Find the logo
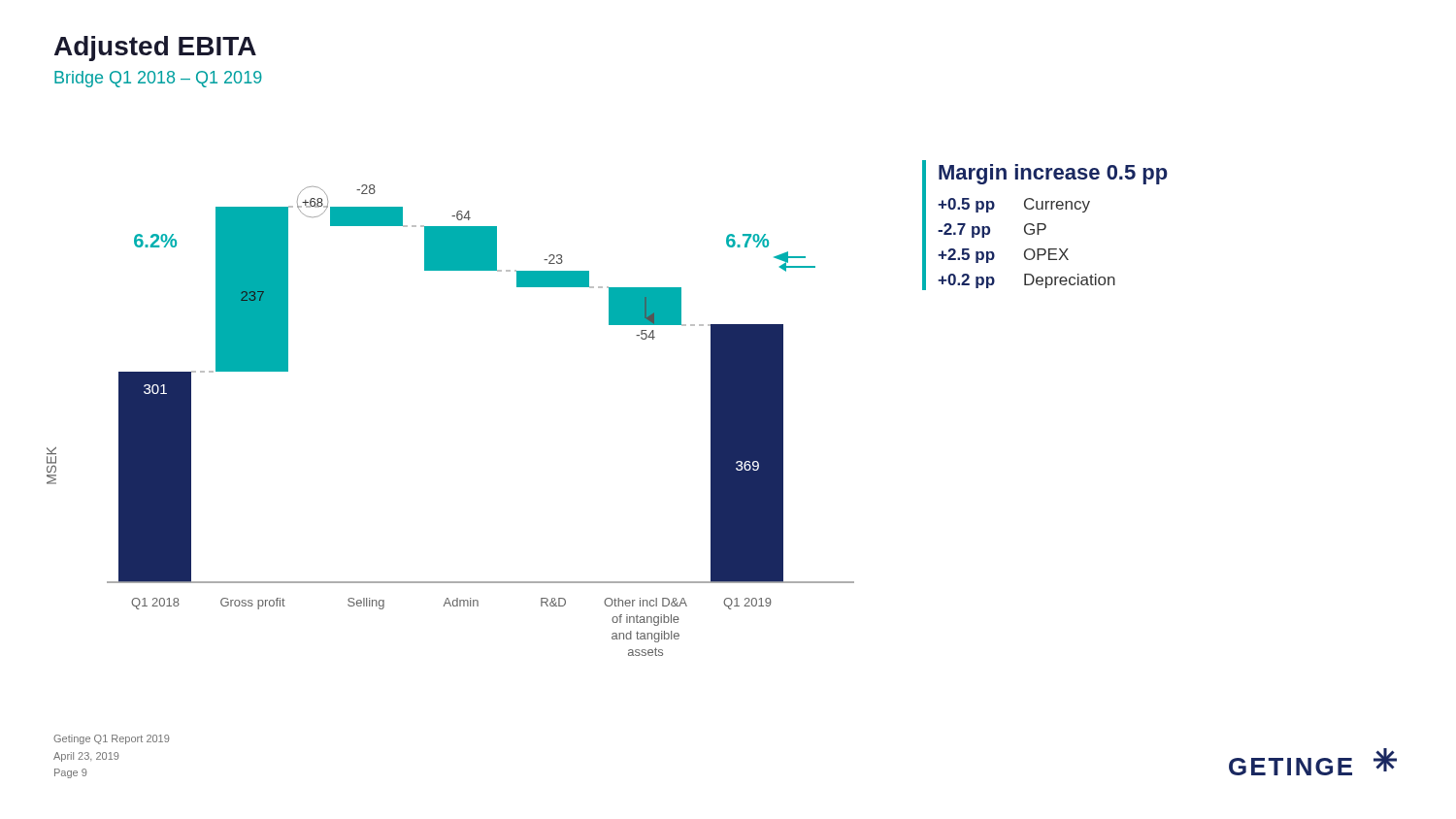The width and height of the screenshot is (1456, 819). pyautogui.click(x=1315, y=768)
